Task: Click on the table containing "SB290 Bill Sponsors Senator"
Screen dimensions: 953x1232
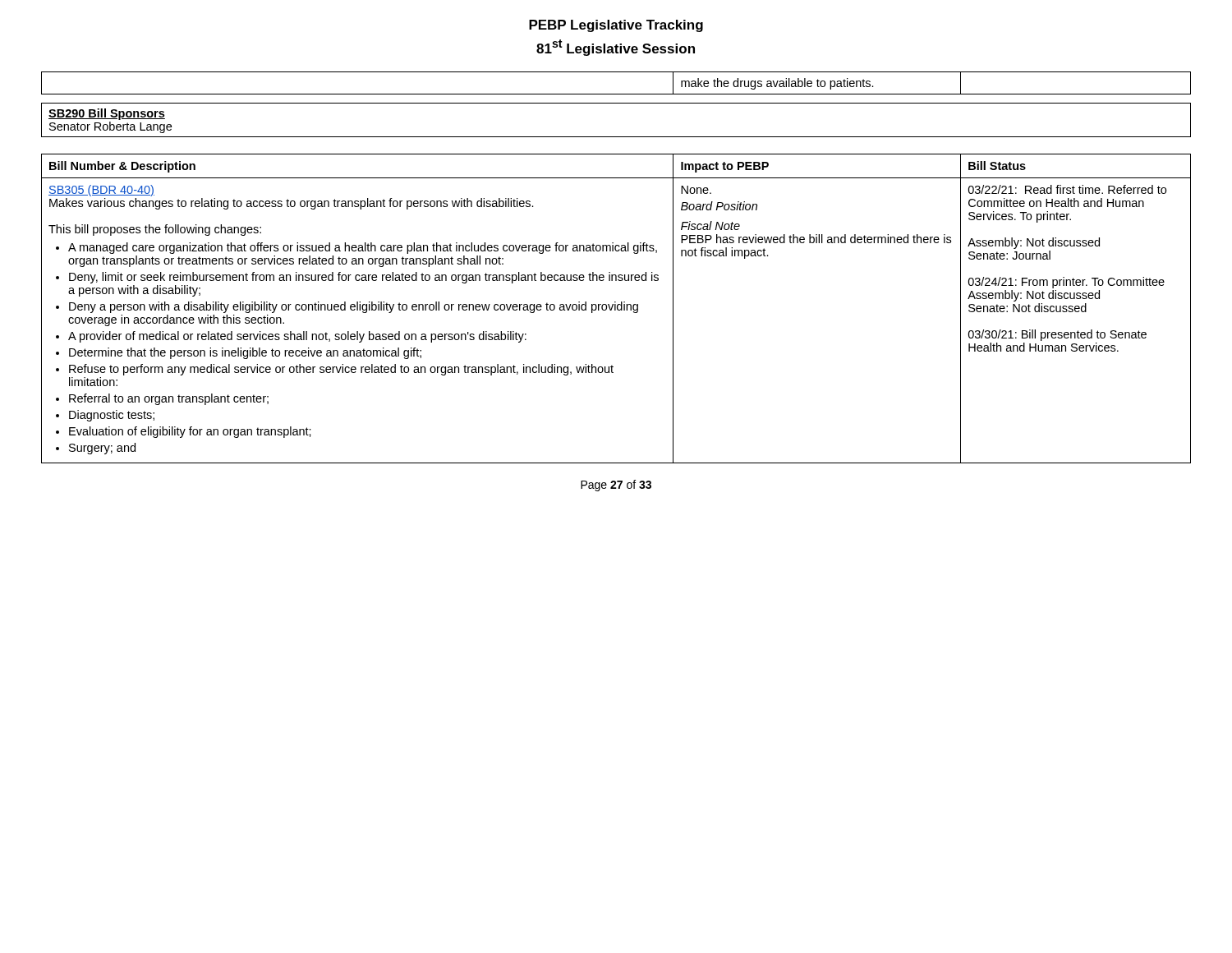Action: pyautogui.click(x=616, y=120)
